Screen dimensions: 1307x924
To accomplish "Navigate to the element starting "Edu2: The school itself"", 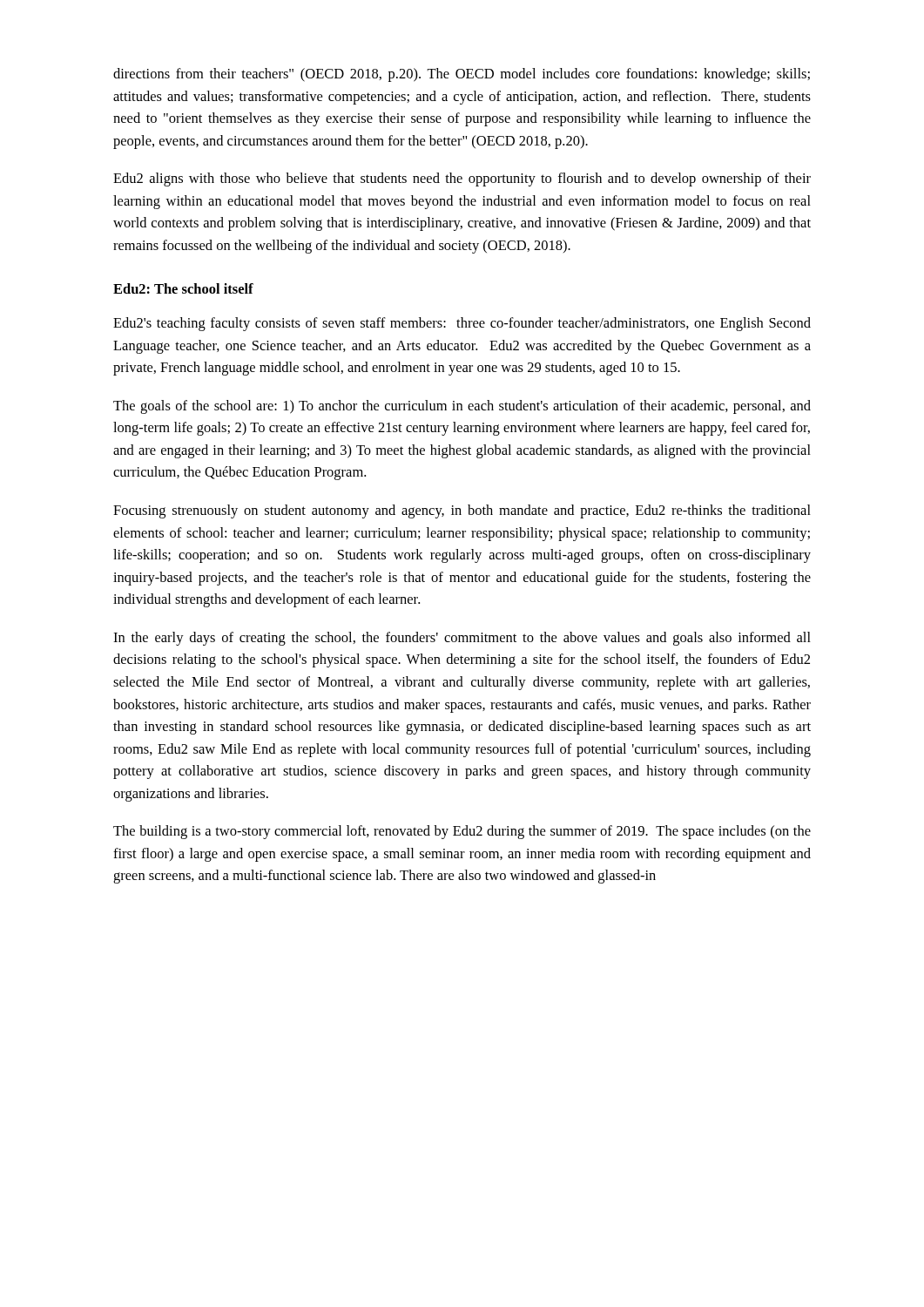I will point(183,288).
